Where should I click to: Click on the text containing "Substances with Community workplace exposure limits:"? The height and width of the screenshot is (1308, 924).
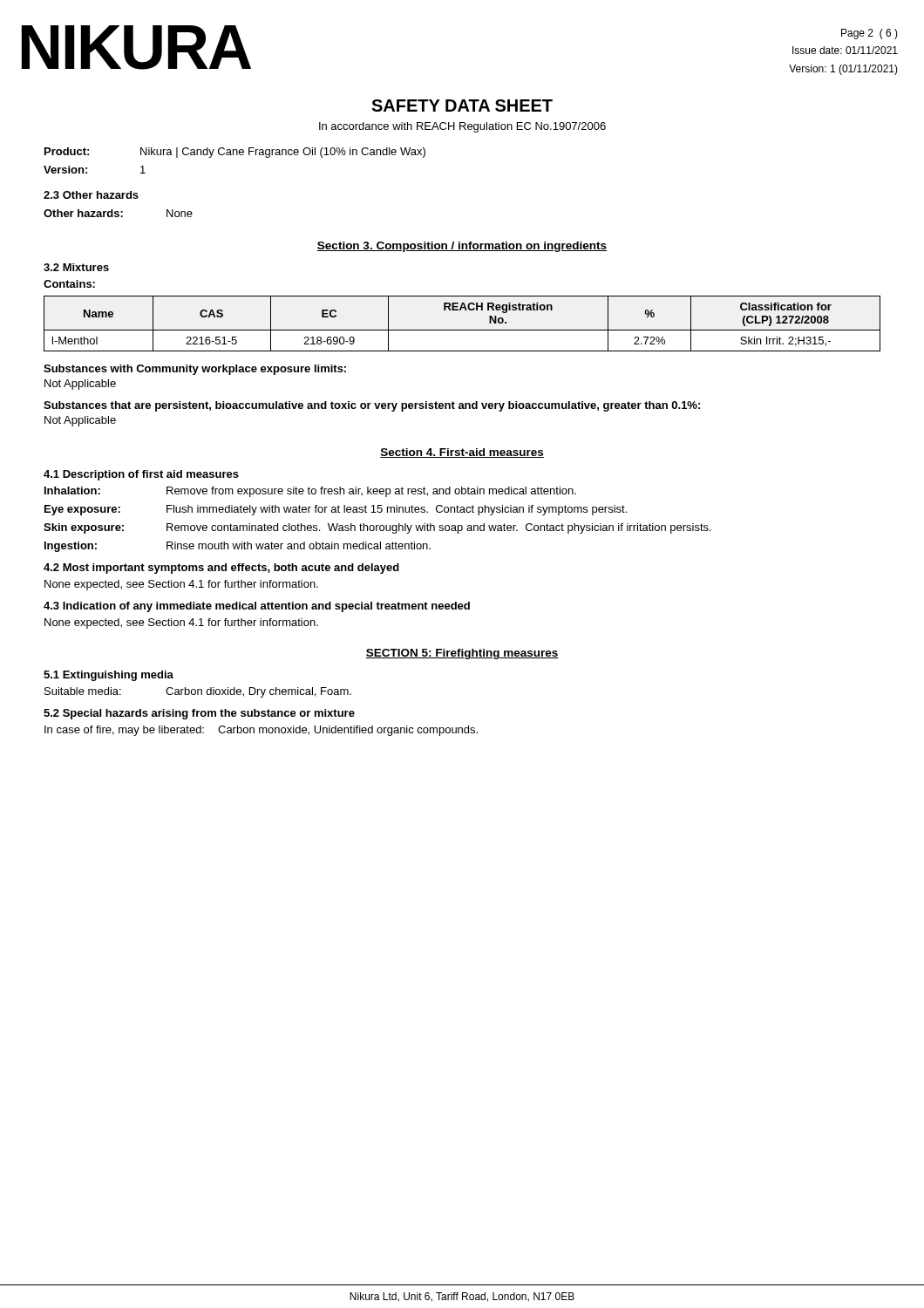195,368
